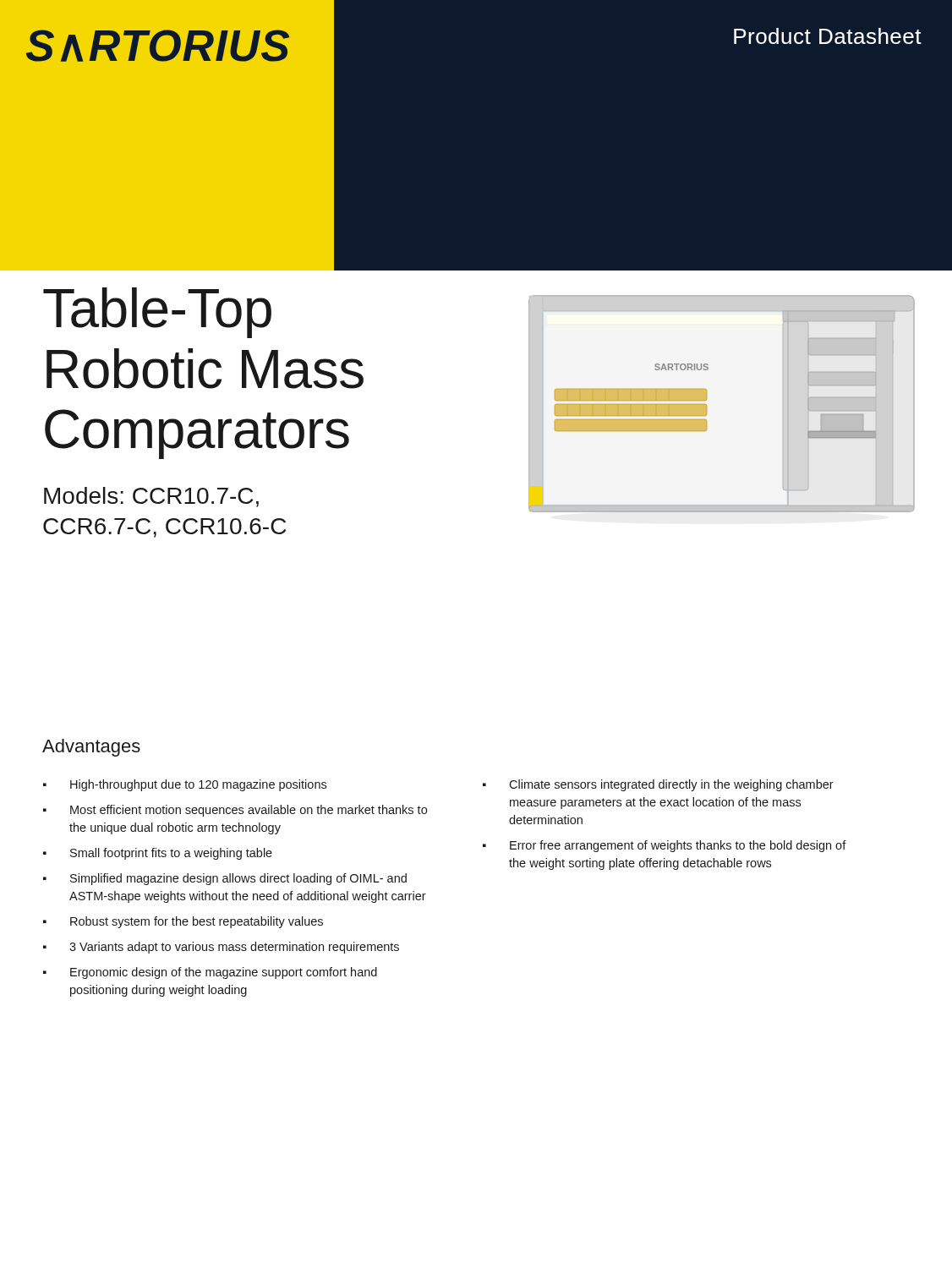Click on the text that says "Models: CCR10.7-C,CCR6.7-C, CCR10.6-C"
Image resolution: width=952 pixels, height=1268 pixels.
point(254,512)
